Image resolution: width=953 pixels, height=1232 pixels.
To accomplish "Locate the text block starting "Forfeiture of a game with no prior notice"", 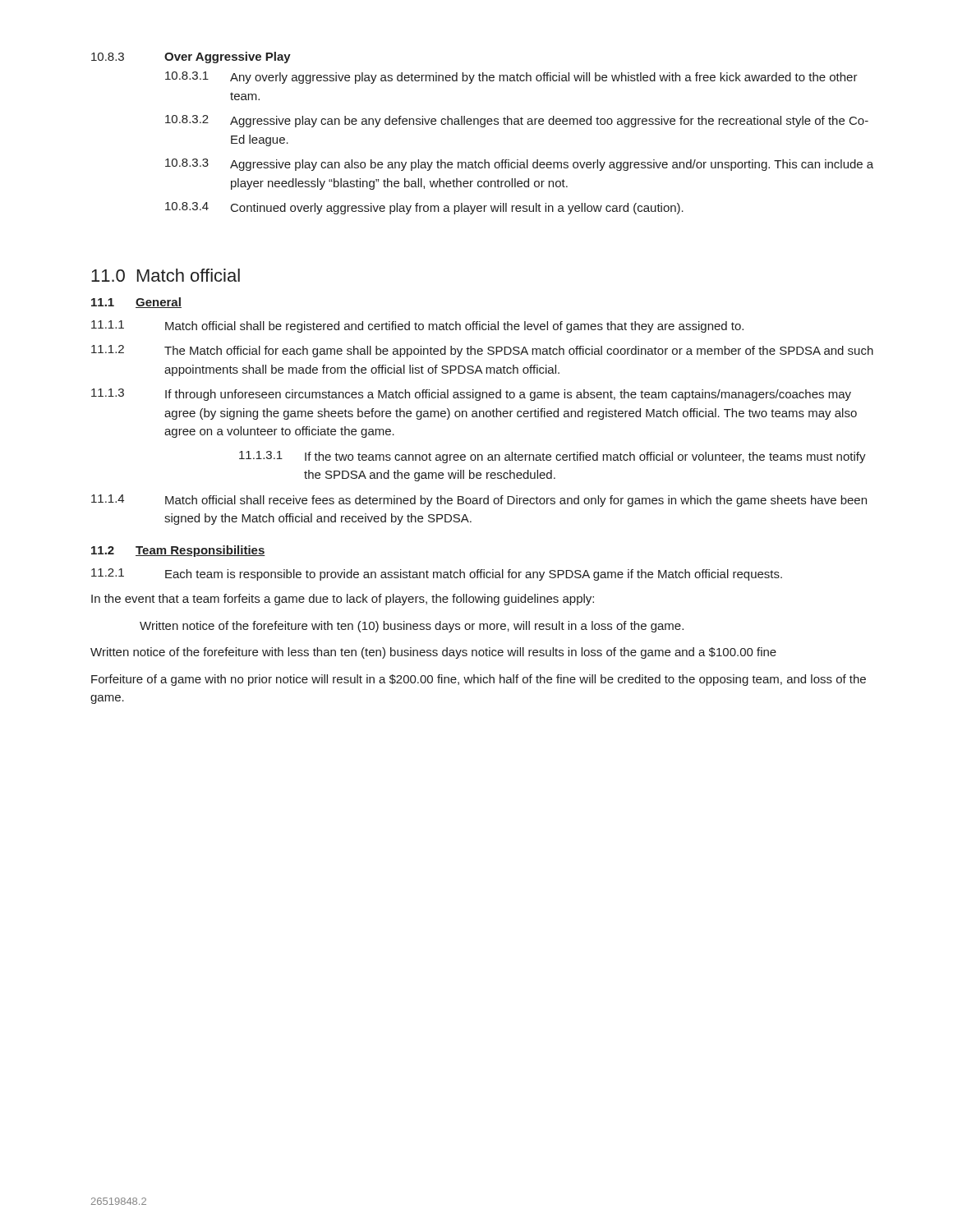I will point(485,688).
